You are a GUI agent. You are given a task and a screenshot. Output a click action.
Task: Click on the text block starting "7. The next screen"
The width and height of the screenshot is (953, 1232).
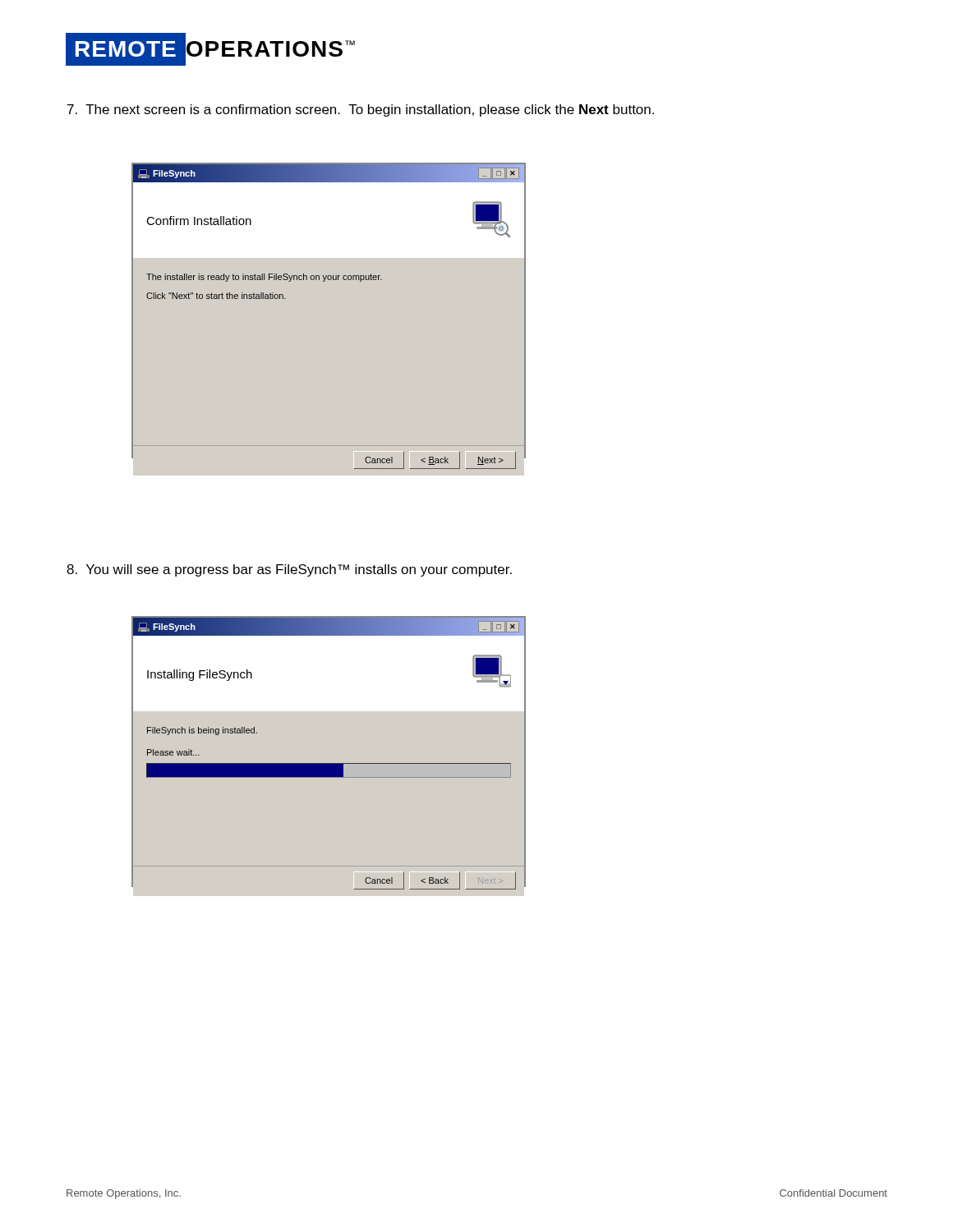coord(361,110)
